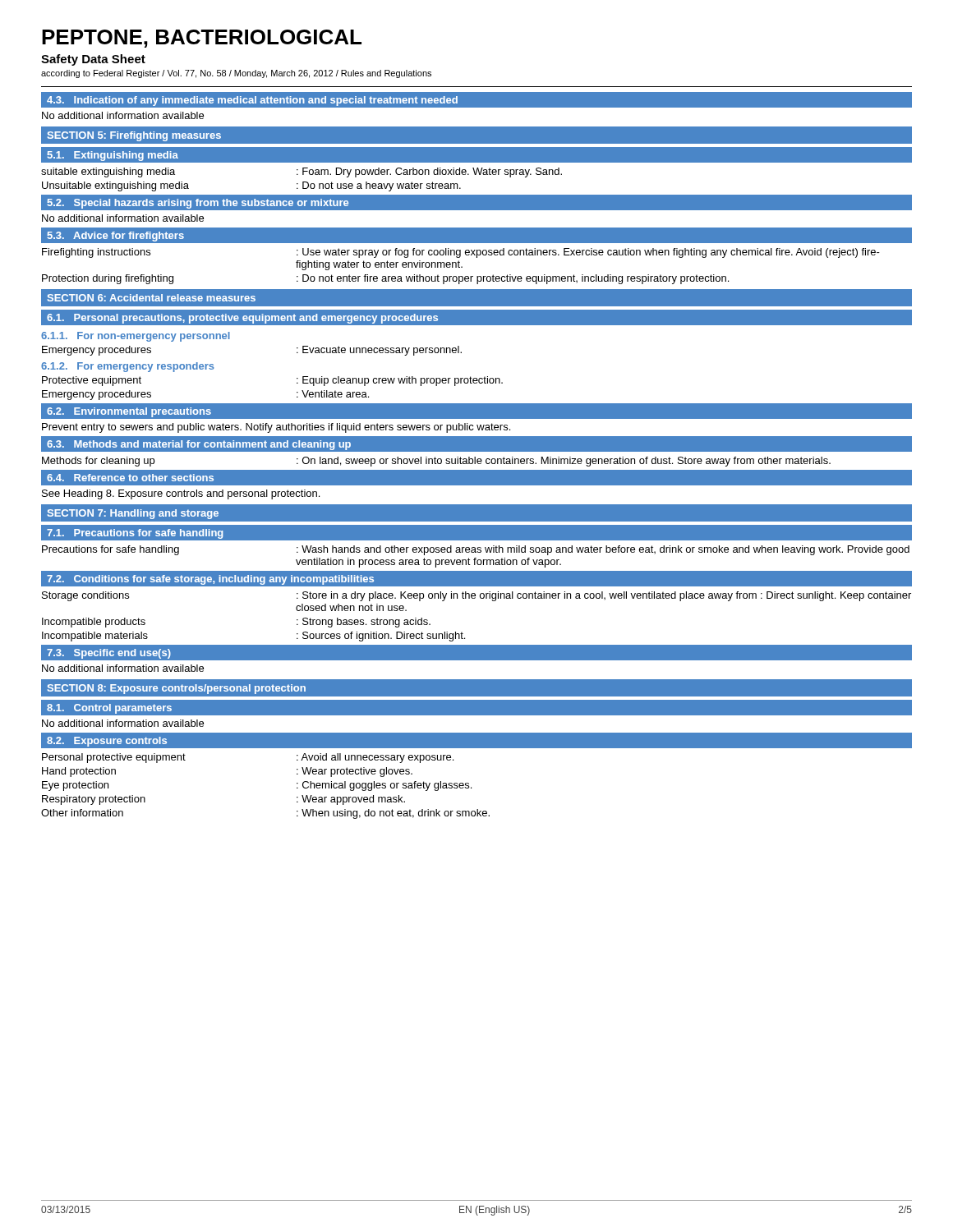This screenshot has width=953, height=1232.
Task: Find the block starting "6.1.1. For non-emergency personnel"
Action: click(476, 335)
